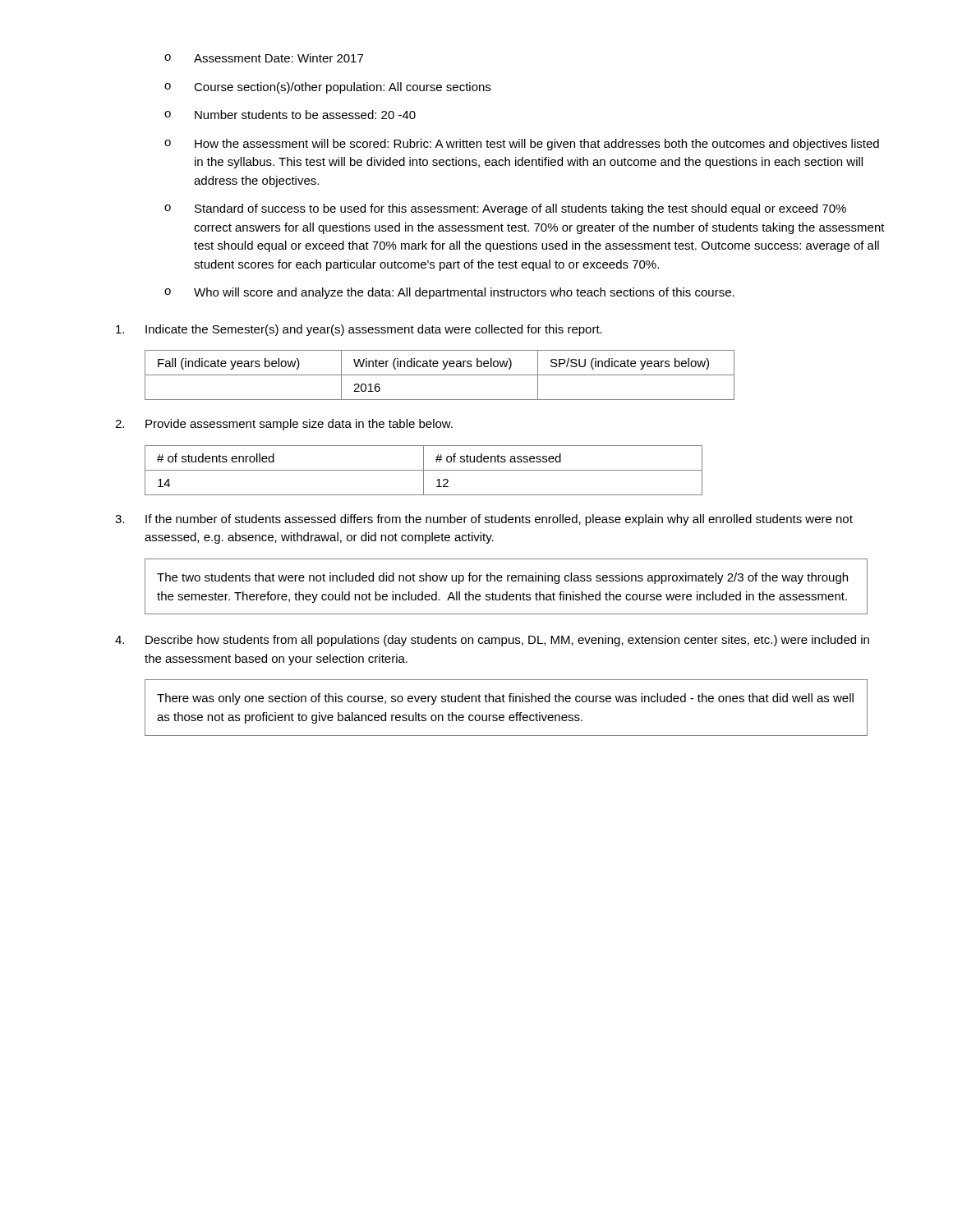Locate the list item with the text "o Who will score and analyze the"
Screen dimensions: 1232x953
pyautogui.click(x=526, y=293)
